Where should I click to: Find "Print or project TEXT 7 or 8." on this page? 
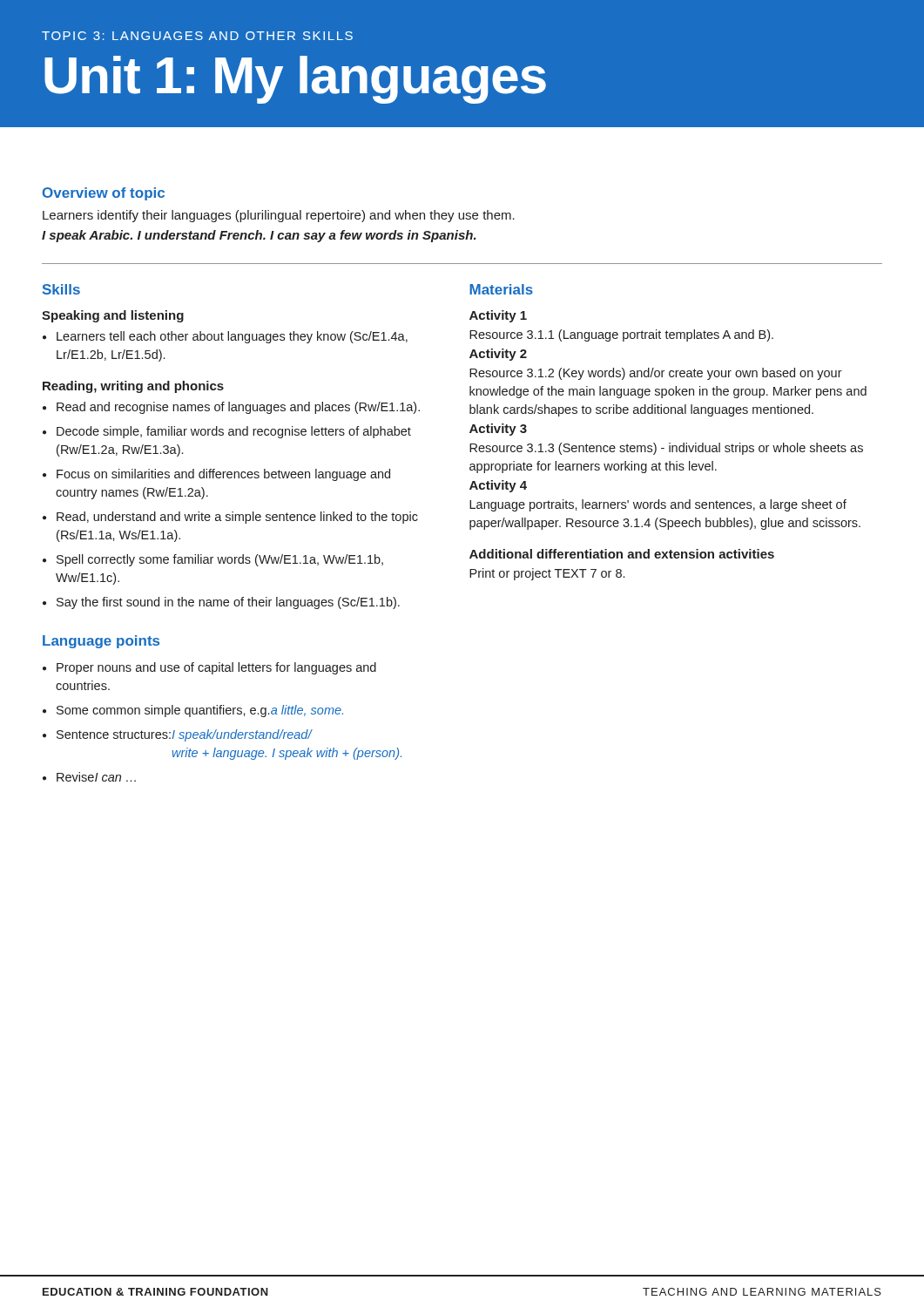[547, 573]
